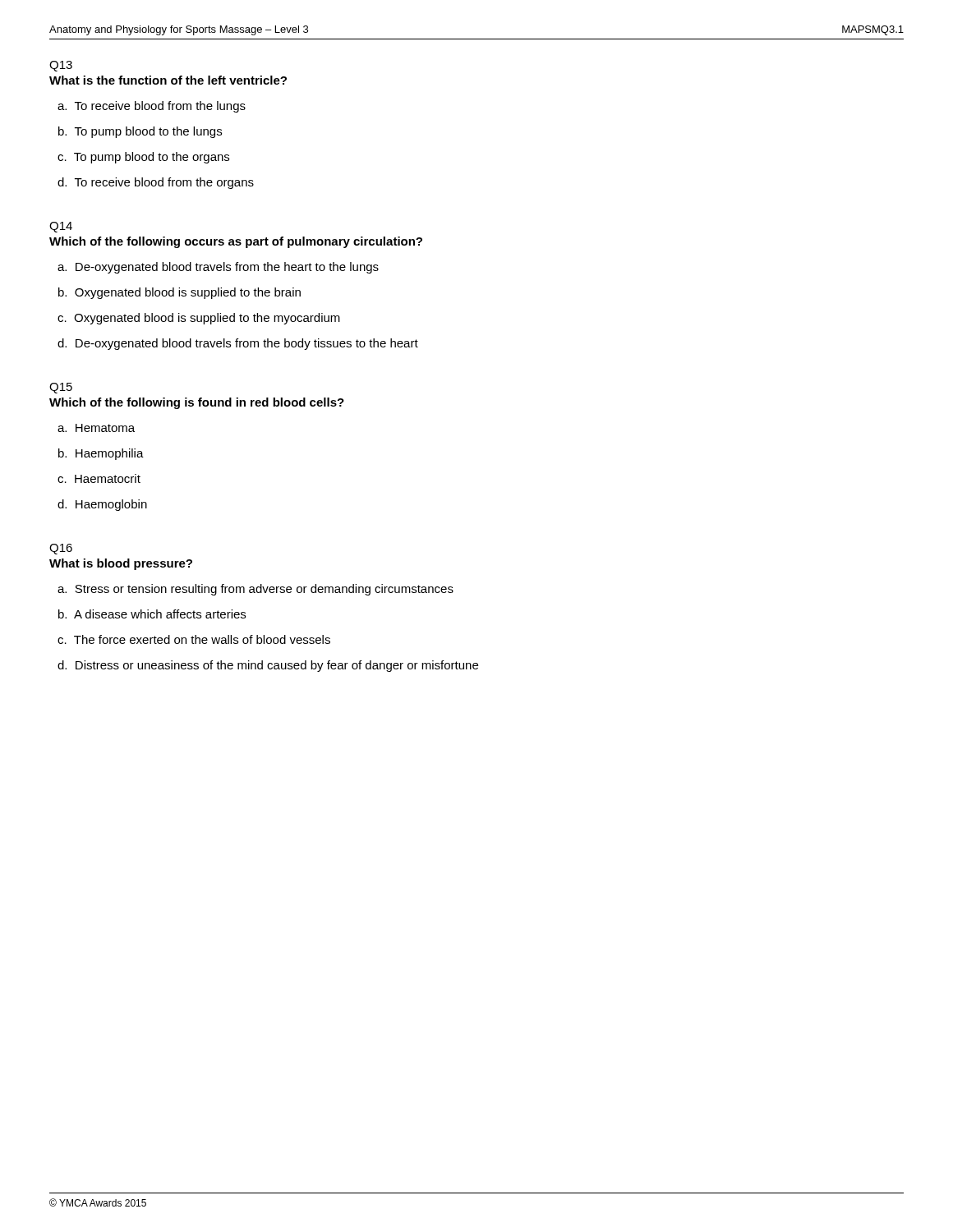Locate the block starting "d. Haemoglobin"
This screenshot has height=1232, width=953.
coord(102,504)
